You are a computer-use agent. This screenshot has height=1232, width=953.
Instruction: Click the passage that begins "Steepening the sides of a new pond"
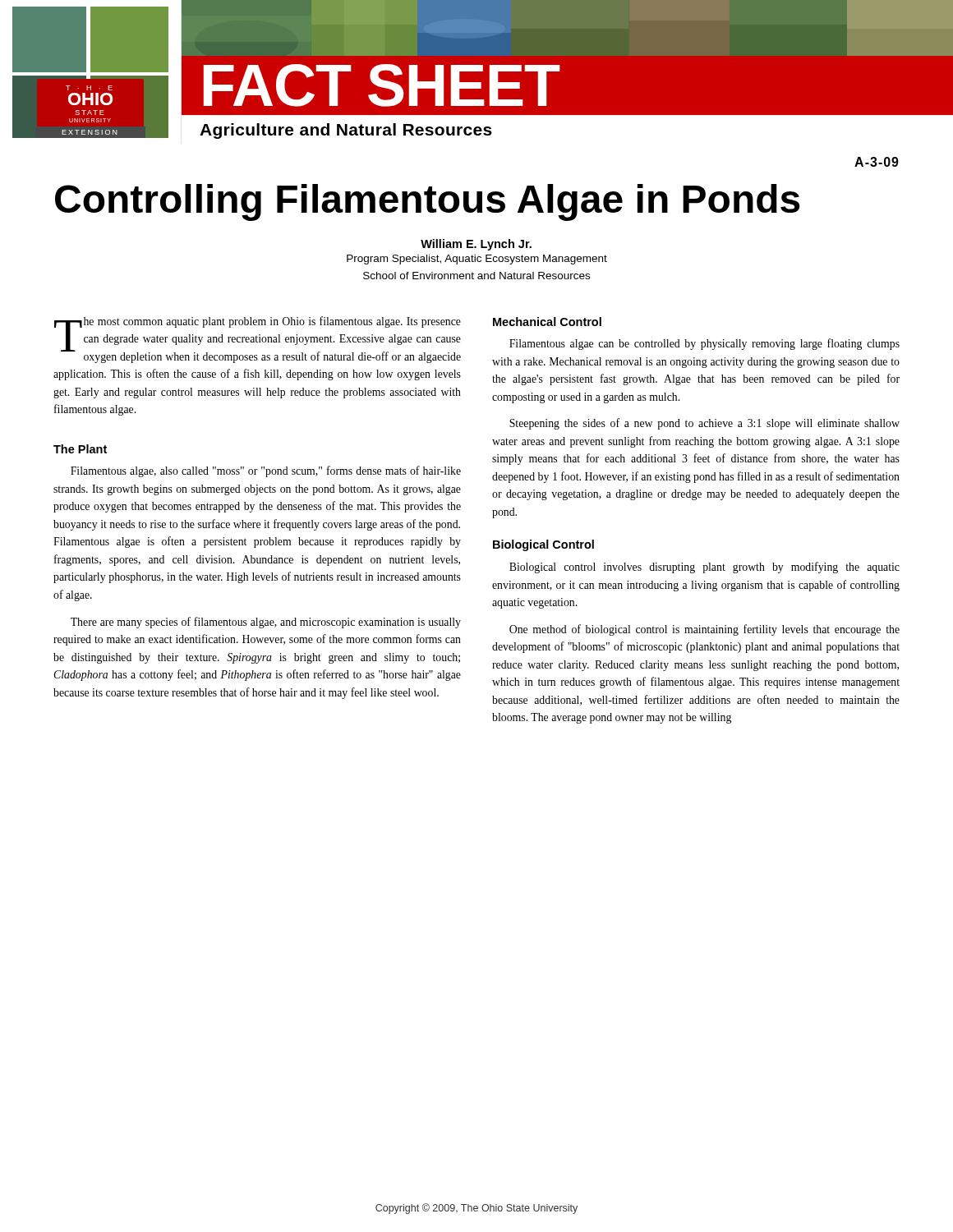pos(696,468)
